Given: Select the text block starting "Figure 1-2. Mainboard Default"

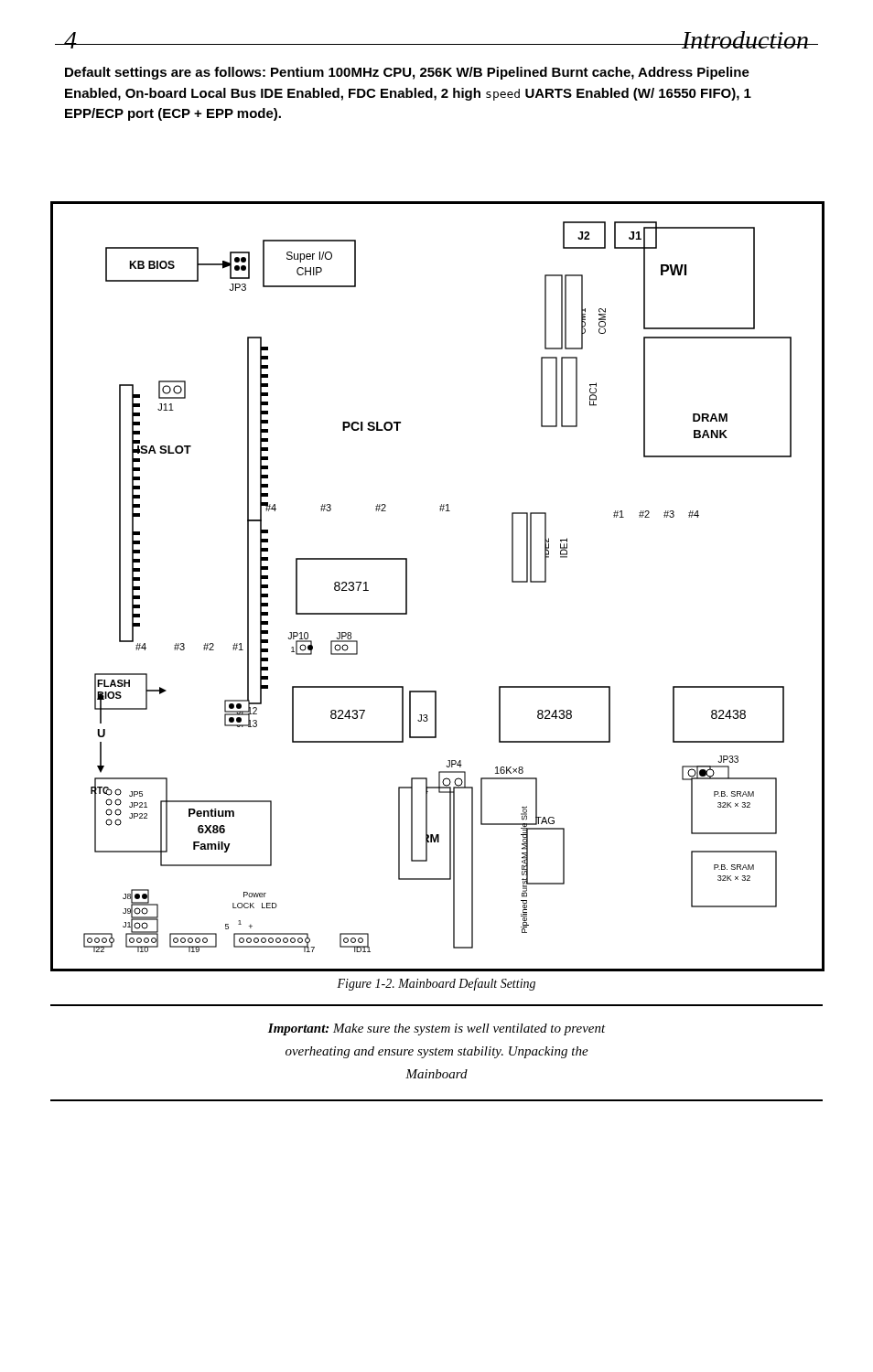Looking at the screenshot, I should [x=436, y=984].
